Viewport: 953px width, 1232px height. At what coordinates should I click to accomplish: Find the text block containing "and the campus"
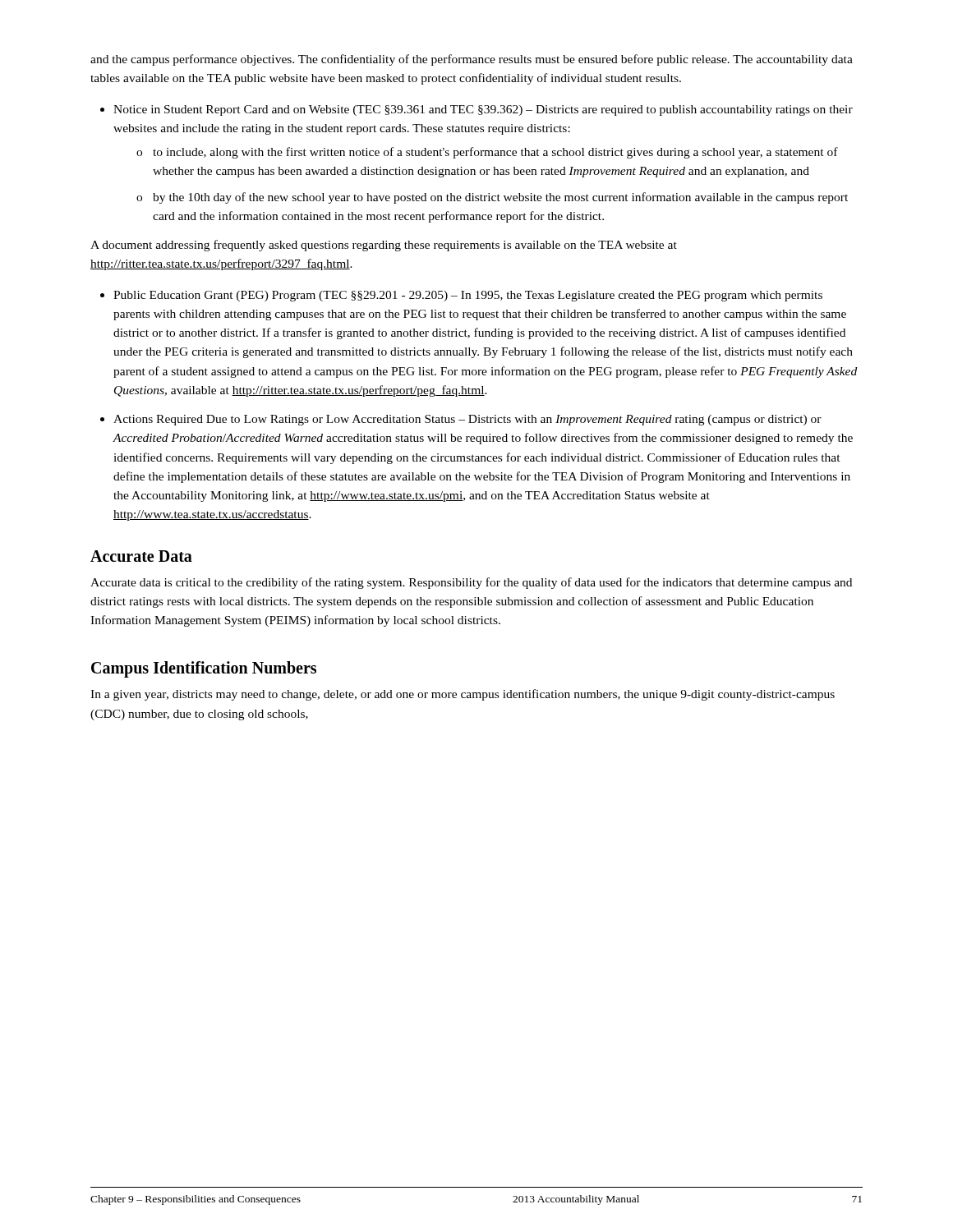(471, 68)
